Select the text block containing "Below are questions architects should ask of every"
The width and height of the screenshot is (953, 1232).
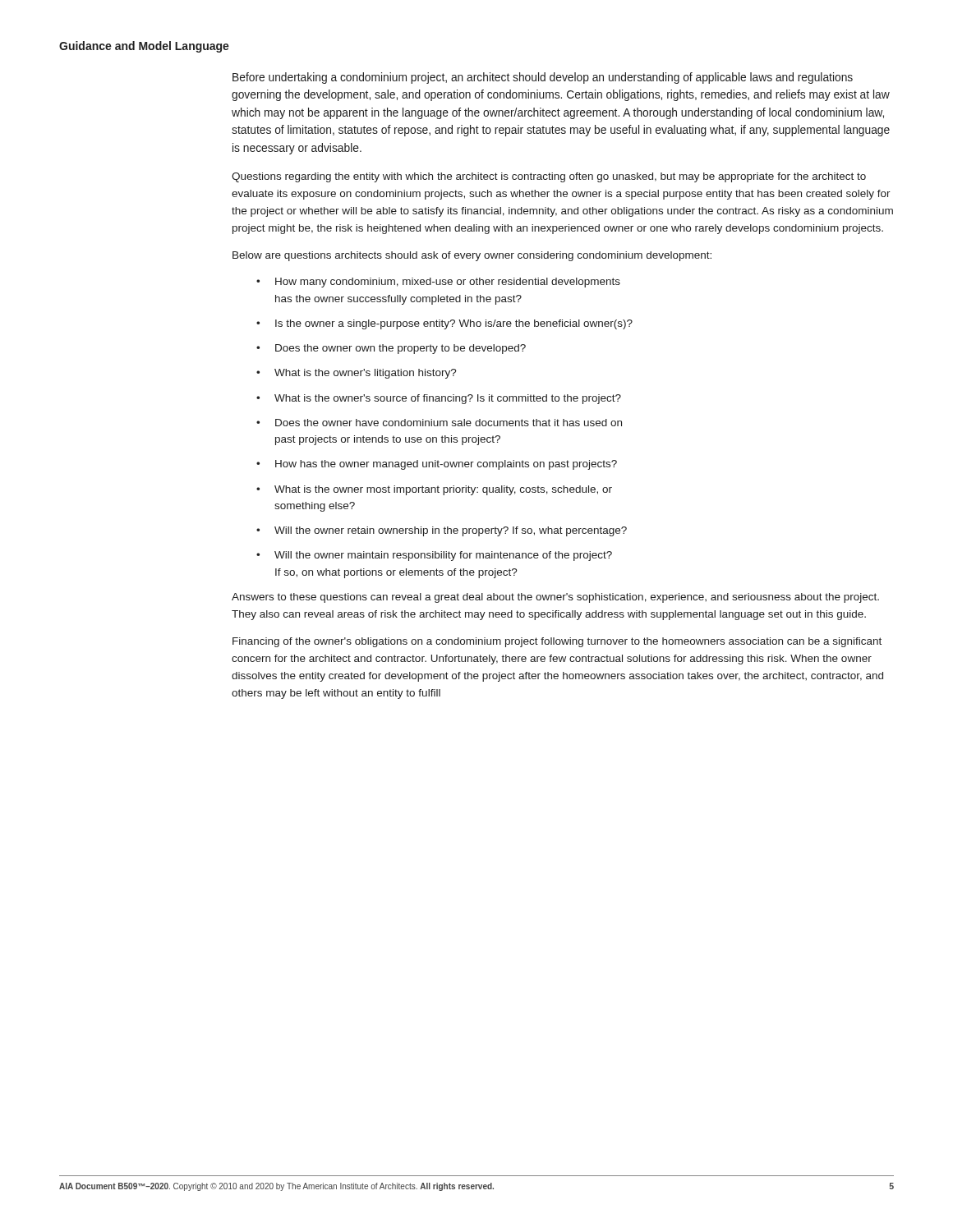(x=563, y=255)
